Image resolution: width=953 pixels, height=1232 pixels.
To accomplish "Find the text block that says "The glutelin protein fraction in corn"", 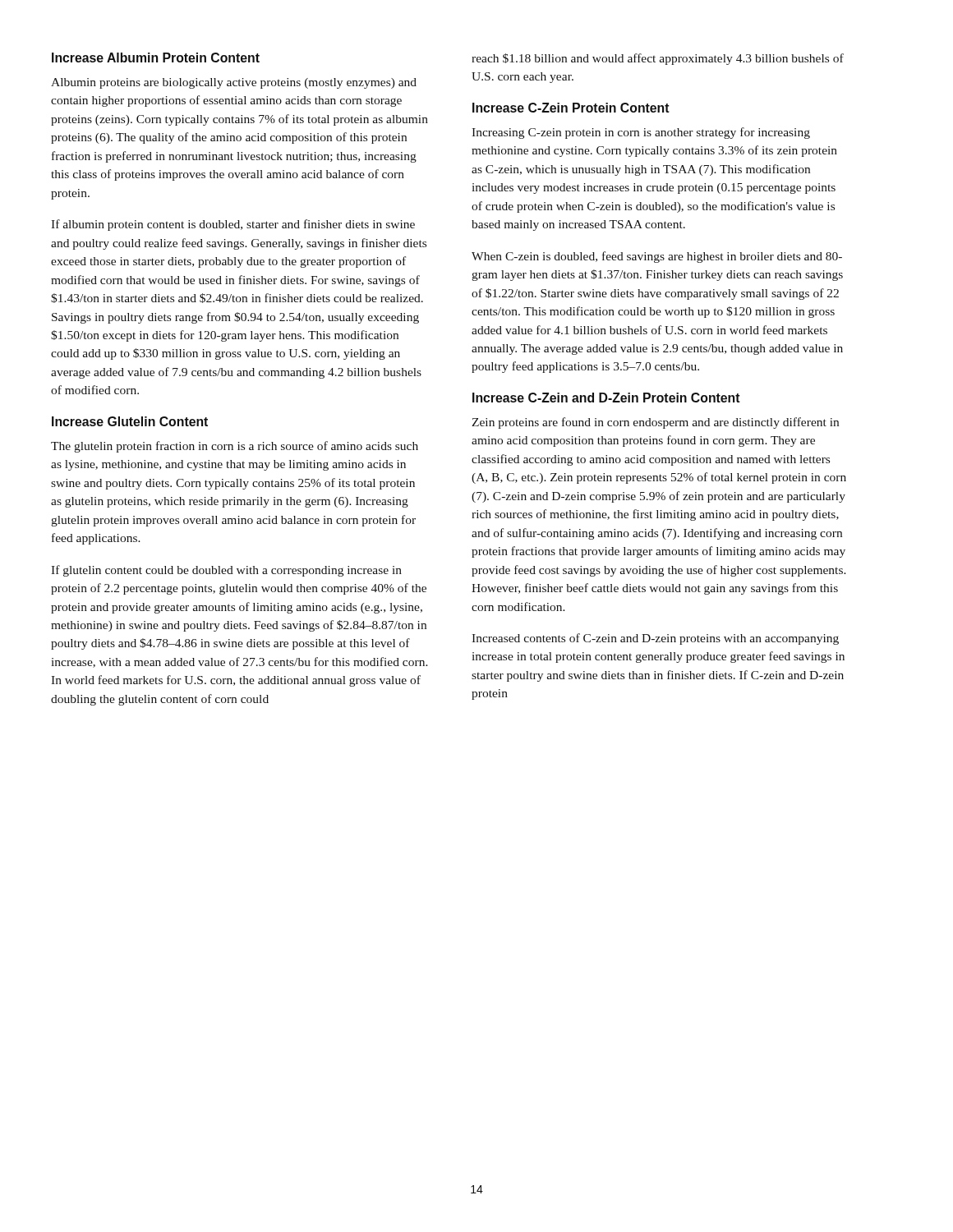I will (x=235, y=492).
